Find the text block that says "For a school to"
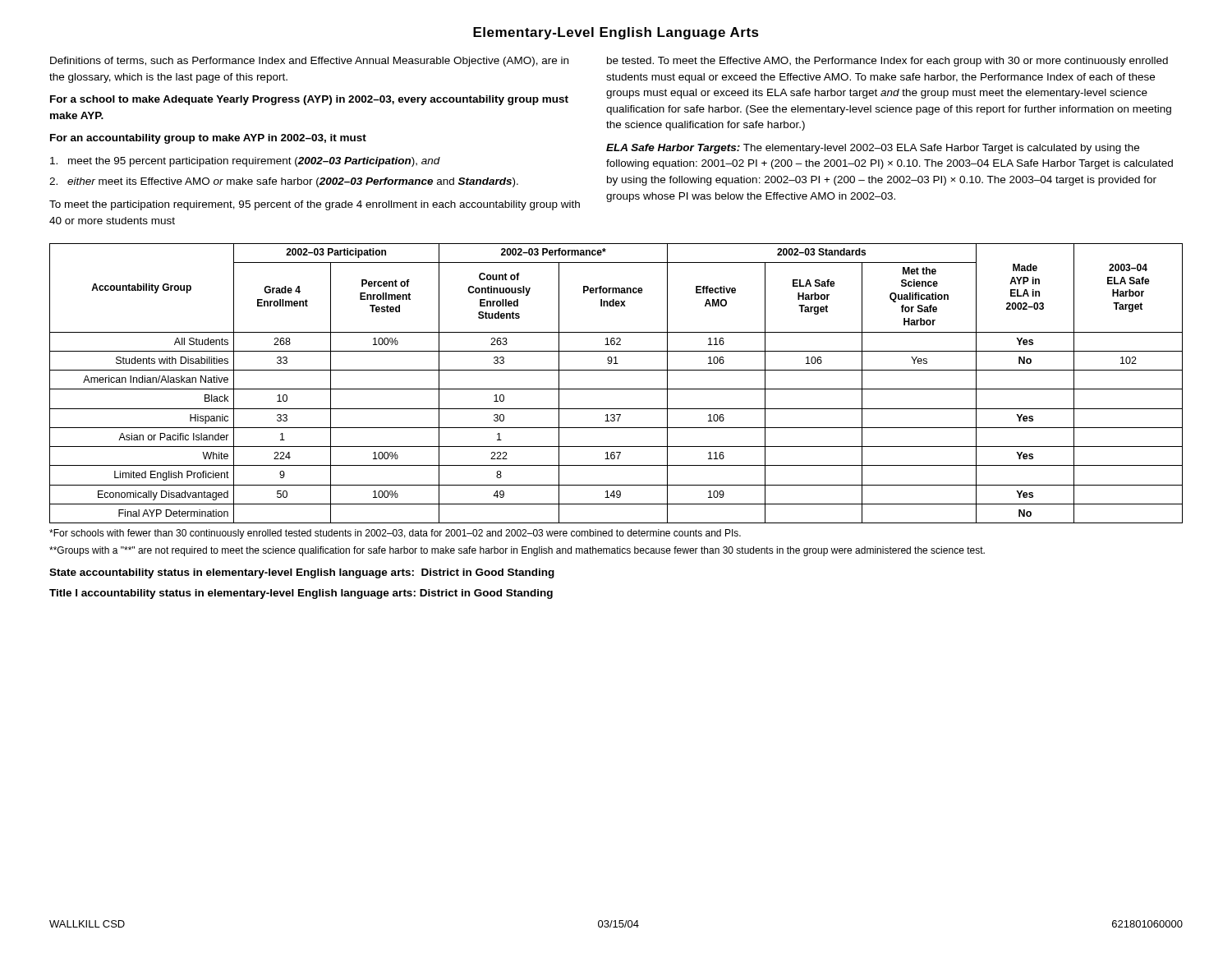Viewport: 1232px width, 953px height. [x=315, y=107]
